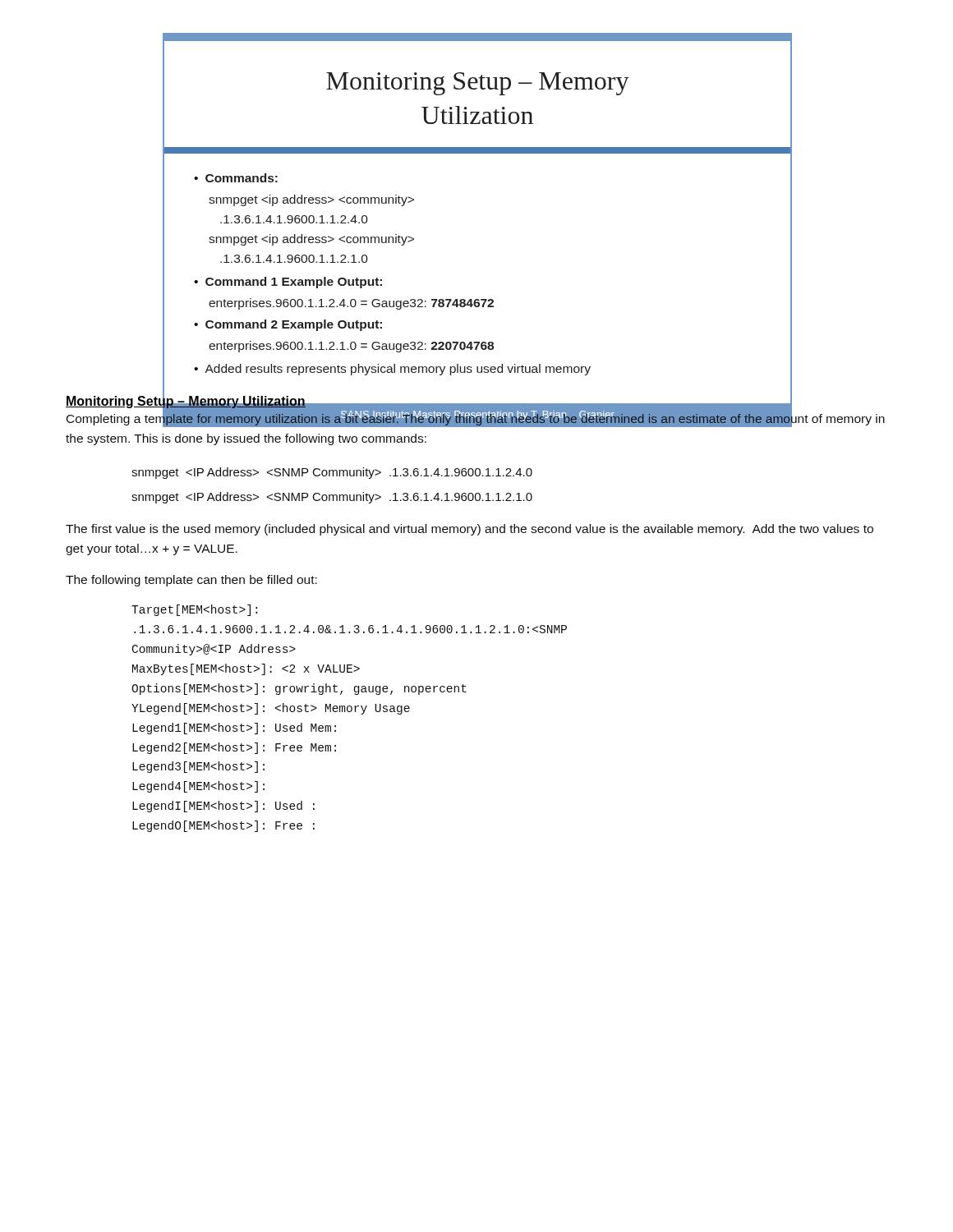This screenshot has width=953, height=1232.
Task: Find the text block that says "Target[MEM ]: .1.3.6.1.4.1.9600.1.1.2.4.0&.1.3.6.1.4.1.9600.1.1.2.1.0: @"
Action: [x=349, y=718]
